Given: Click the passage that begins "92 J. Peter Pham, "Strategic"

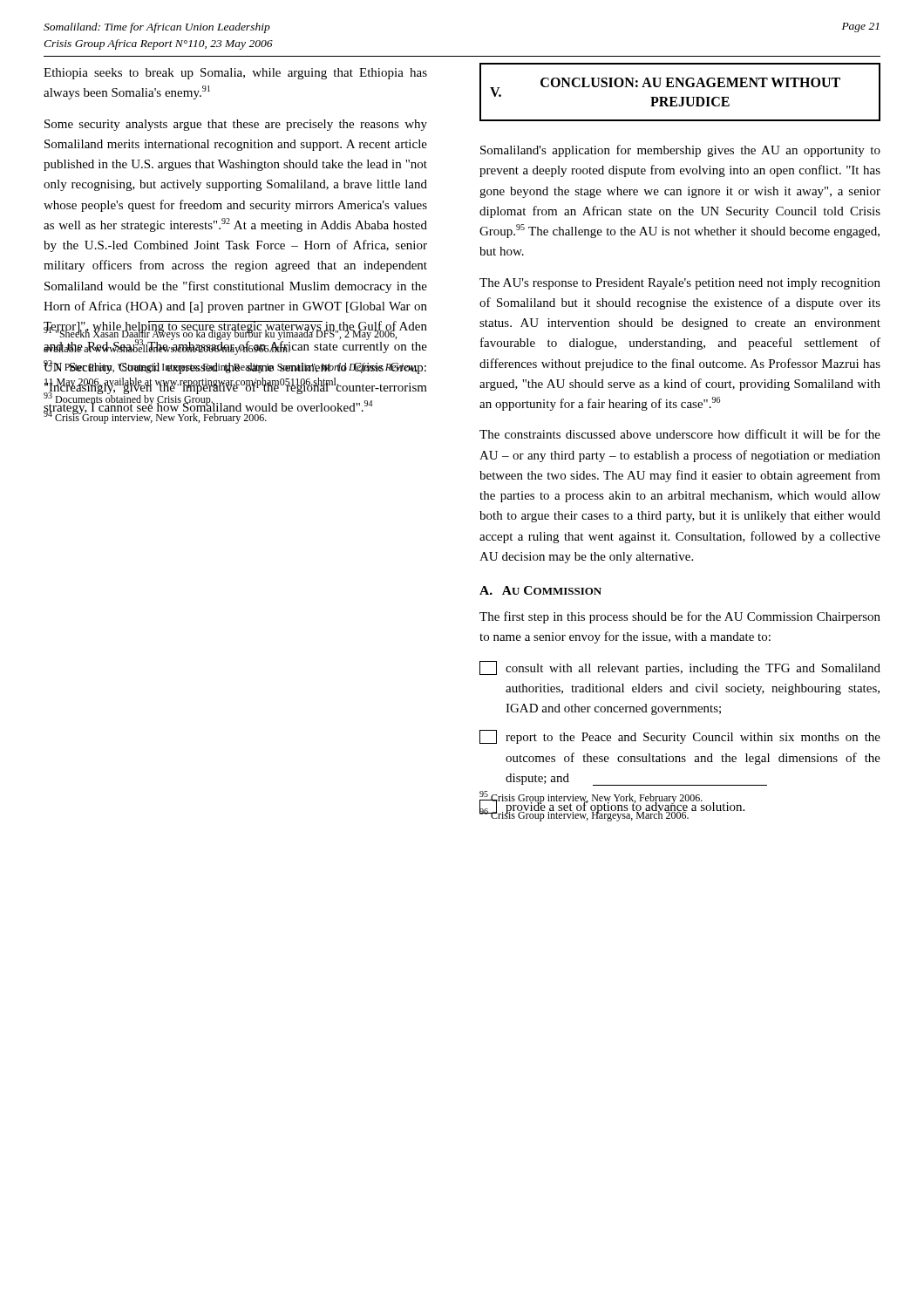Looking at the screenshot, I should coord(231,374).
